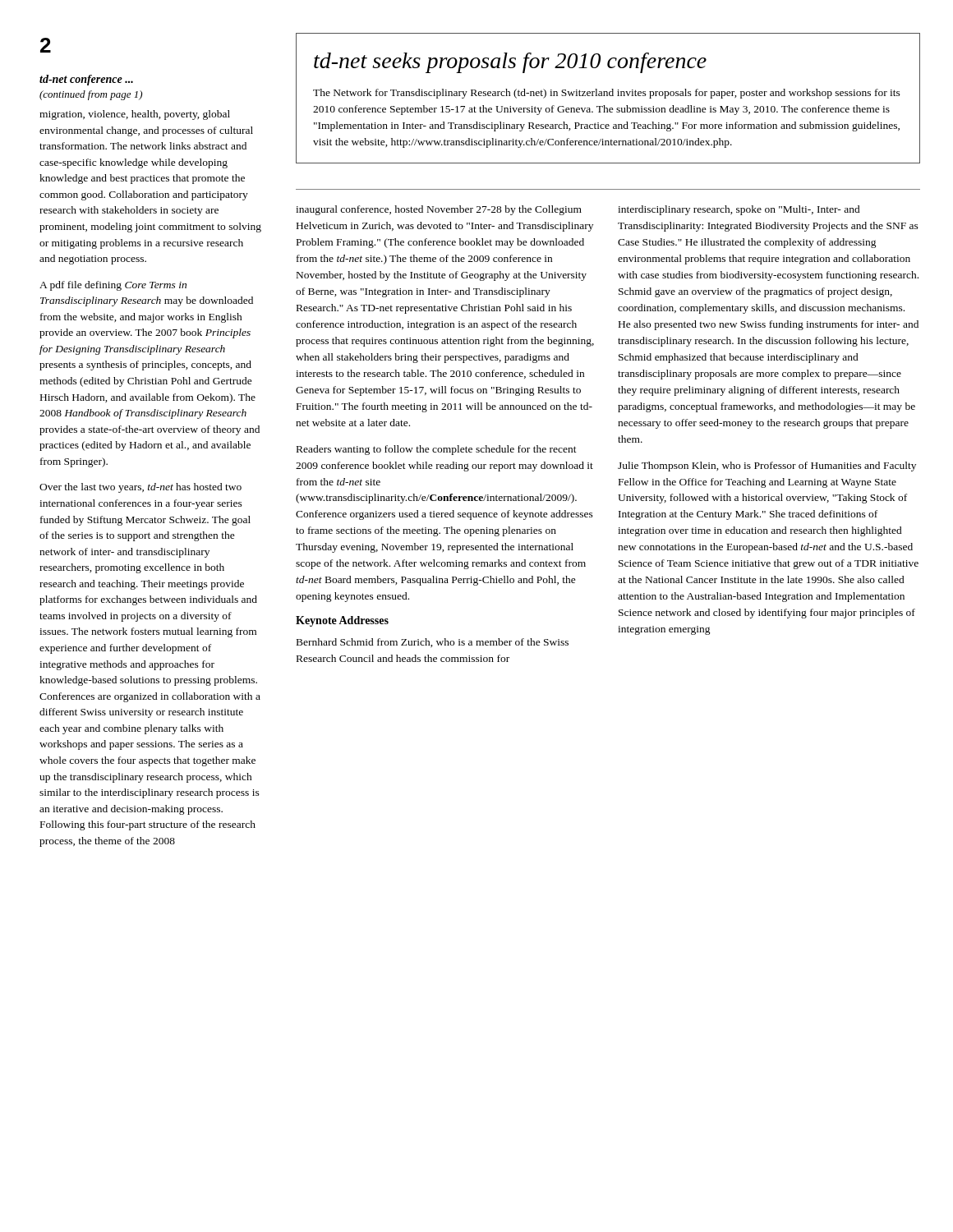Select the text block starting "td-net conference ..."
Screen dimensions: 1232x953
(87, 79)
